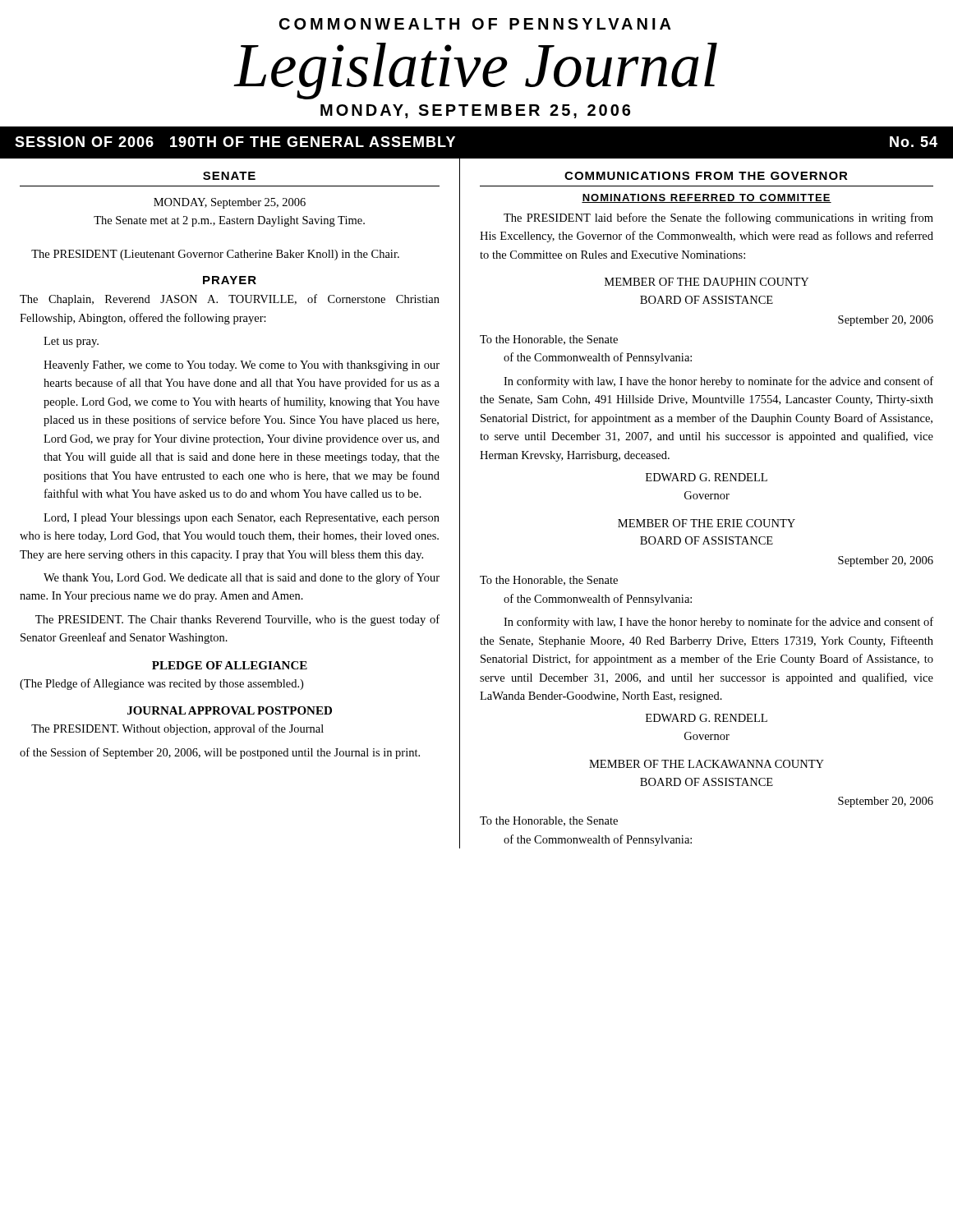The image size is (953, 1232).
Task: Point to the text block starting "MEMBER OF THE ERIE"
Action: pos(707,532)
